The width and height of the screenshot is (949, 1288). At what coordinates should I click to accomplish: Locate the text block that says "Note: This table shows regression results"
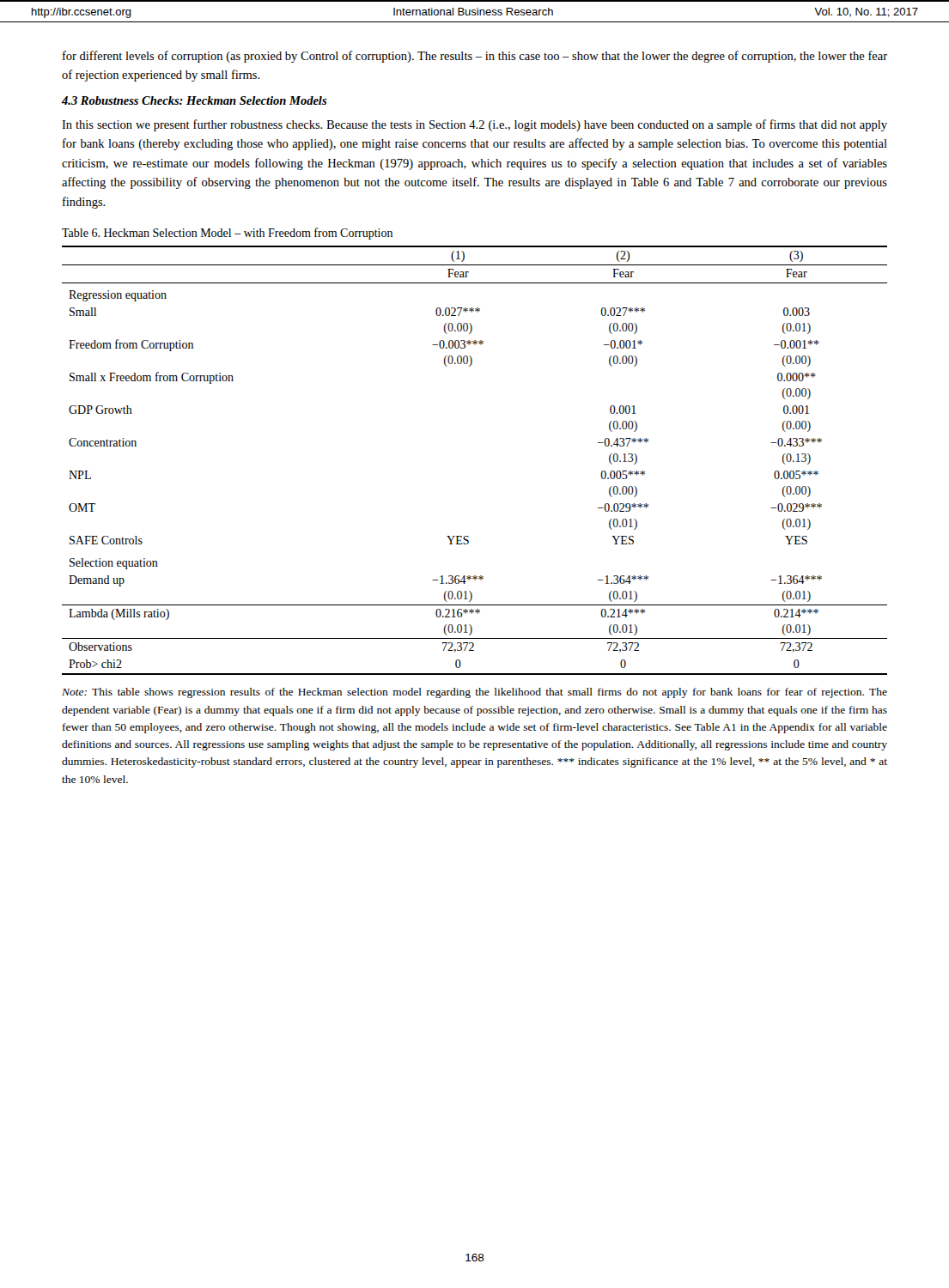(x=474, y=735)
